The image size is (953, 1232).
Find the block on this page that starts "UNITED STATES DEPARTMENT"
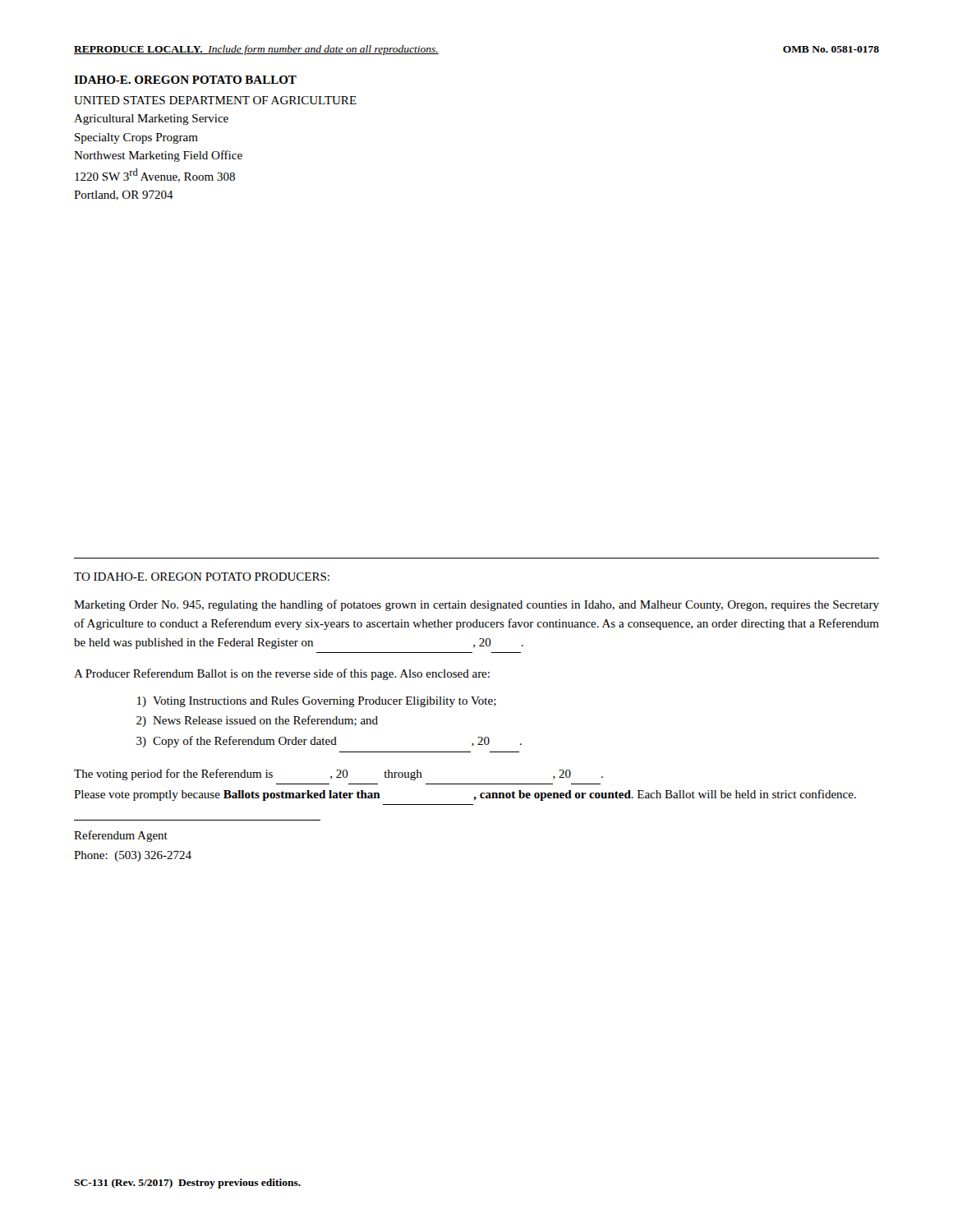point(215,100)
